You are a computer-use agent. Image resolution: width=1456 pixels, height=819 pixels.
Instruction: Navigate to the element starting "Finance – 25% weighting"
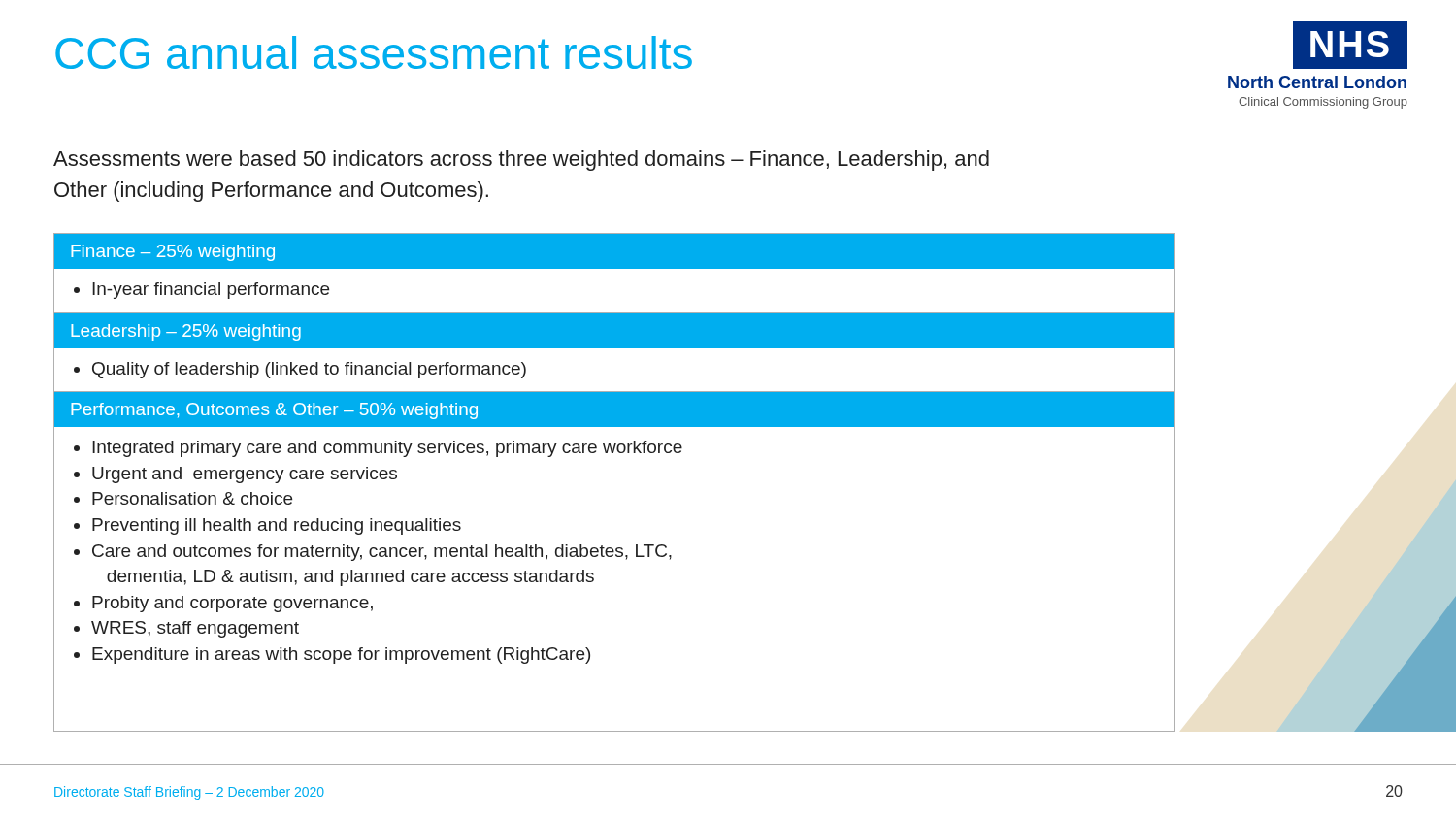173,251
